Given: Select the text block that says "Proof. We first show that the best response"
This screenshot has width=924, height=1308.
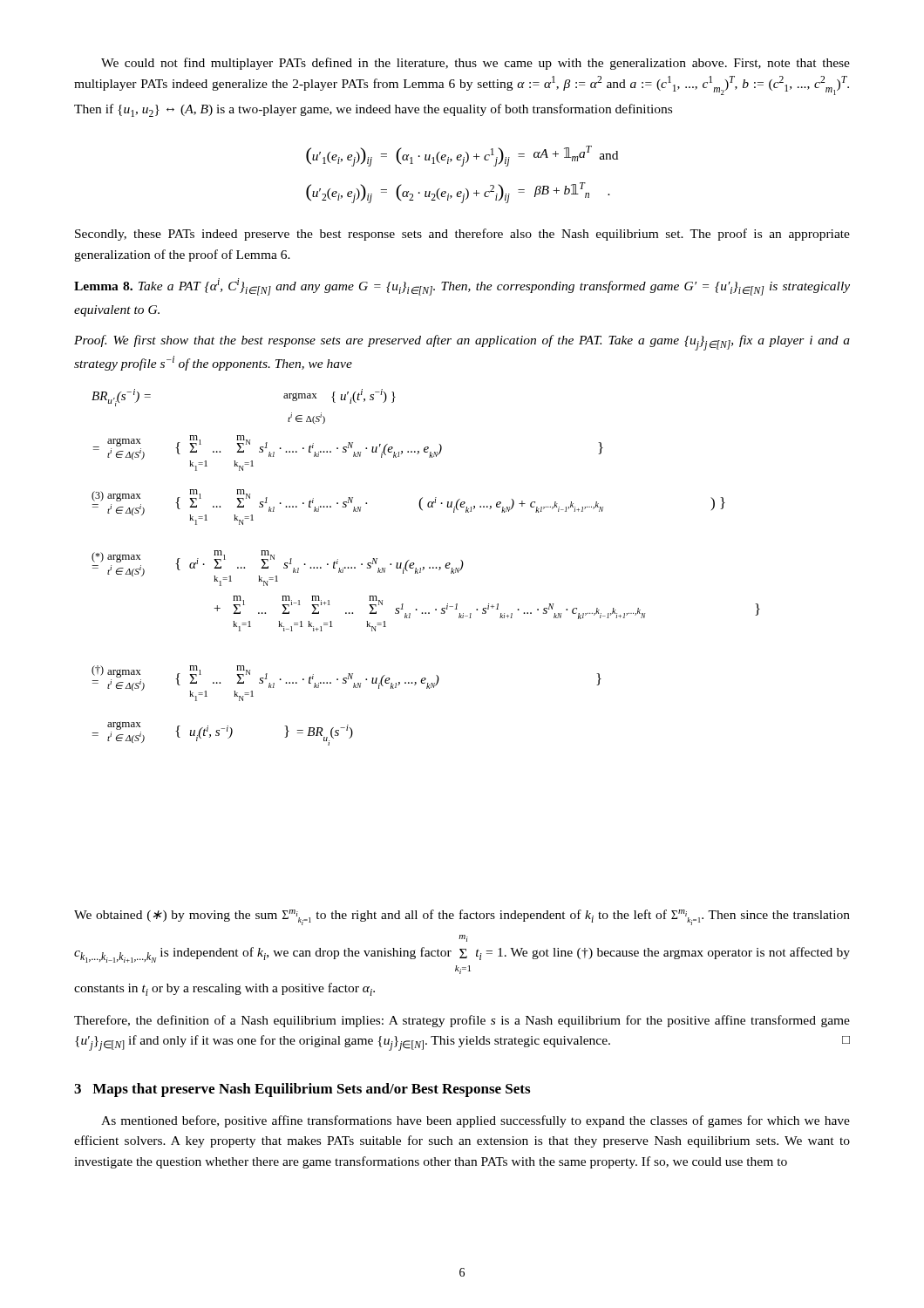Looking at the screenshot, I should tap(462, 352).
